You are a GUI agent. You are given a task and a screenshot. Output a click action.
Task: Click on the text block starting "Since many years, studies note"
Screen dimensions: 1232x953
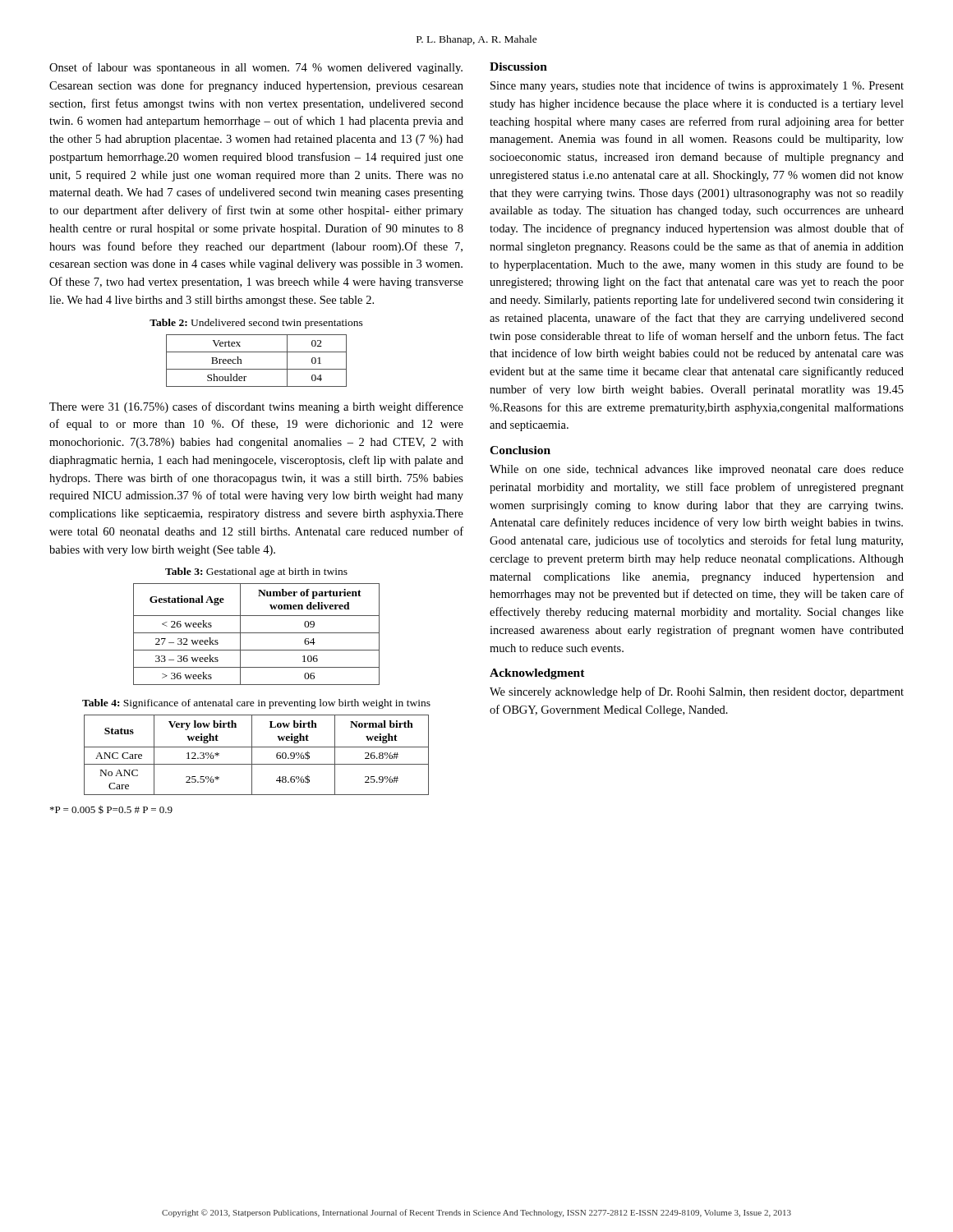697,256
